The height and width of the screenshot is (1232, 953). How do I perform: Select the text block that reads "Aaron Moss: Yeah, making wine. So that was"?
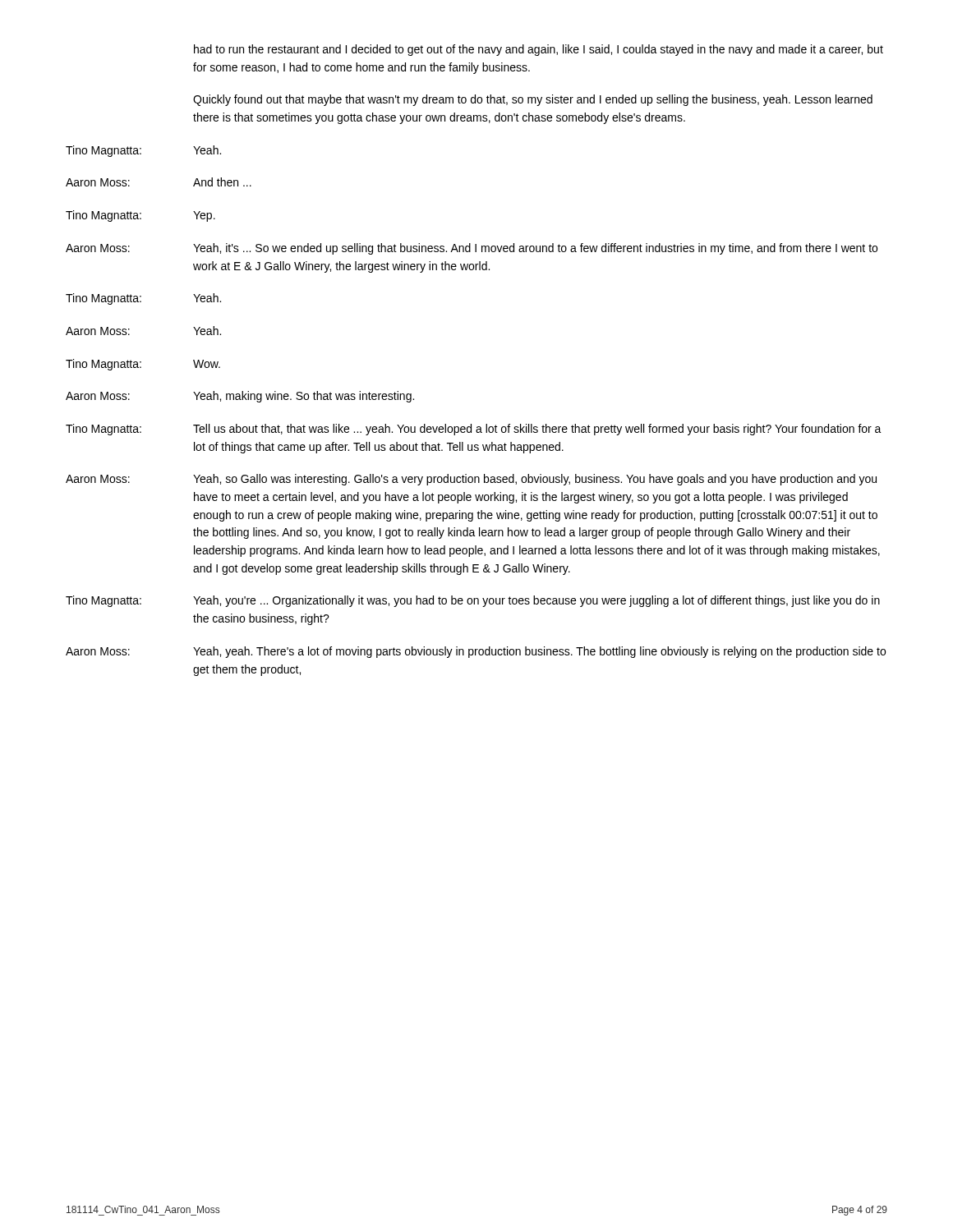click(240, 397)
